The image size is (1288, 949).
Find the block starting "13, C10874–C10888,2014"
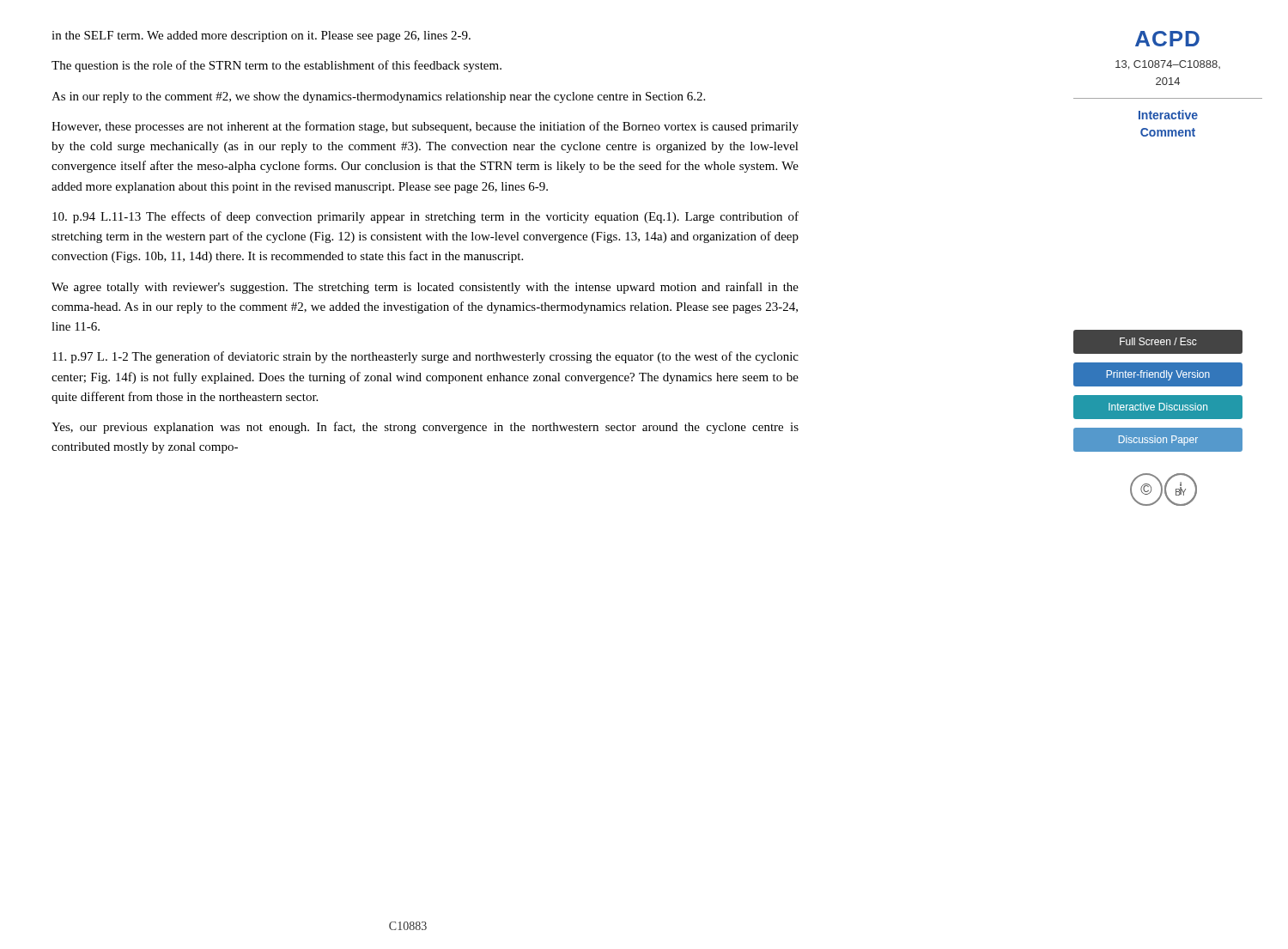pyautogui.click(x=1168, y=73)
